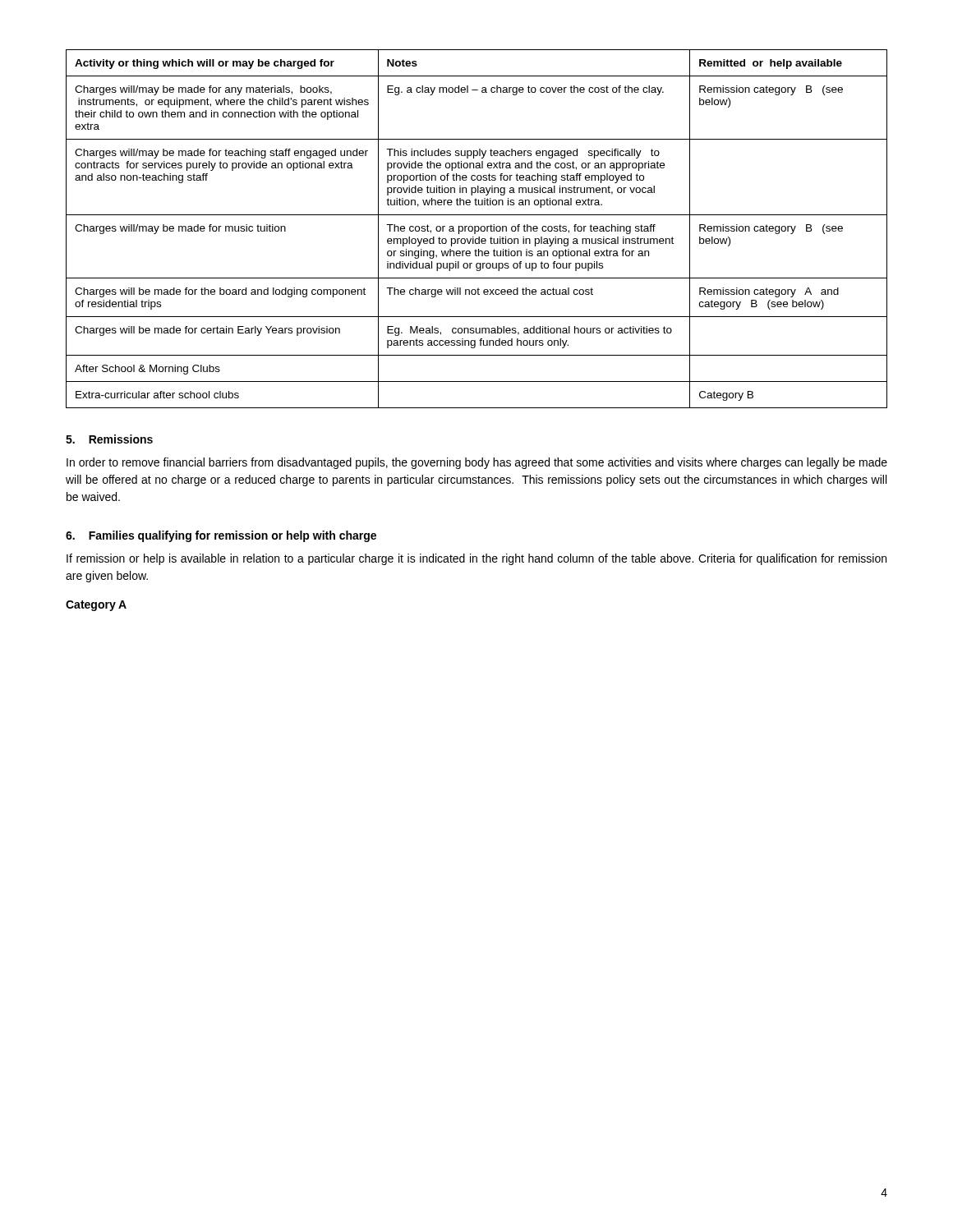Locate the section header that reads "Category A"

pyautogui.click(x=96, y=604)
